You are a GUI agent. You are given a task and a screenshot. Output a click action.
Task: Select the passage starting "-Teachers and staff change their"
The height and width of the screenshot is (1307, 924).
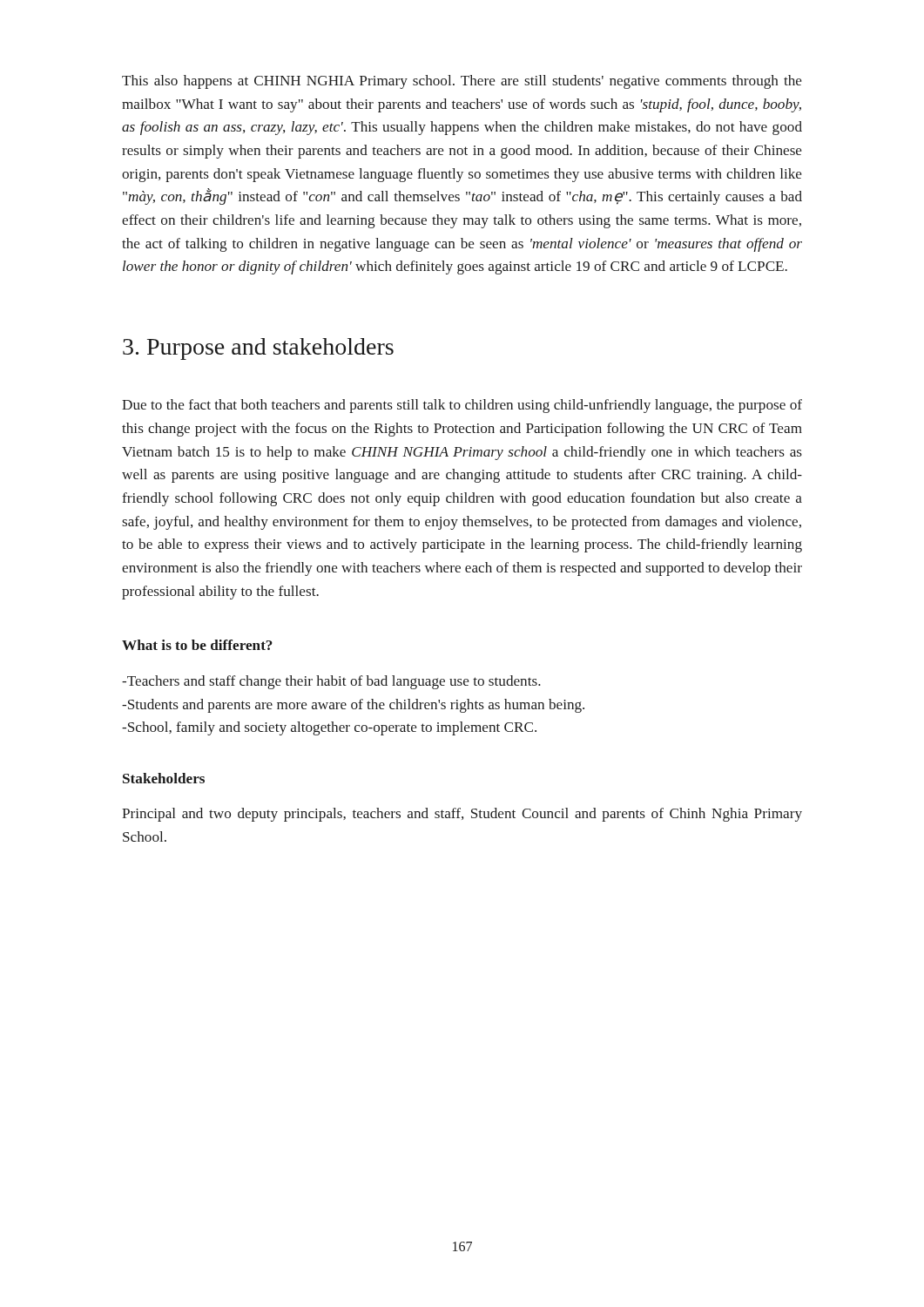[332, 681]
